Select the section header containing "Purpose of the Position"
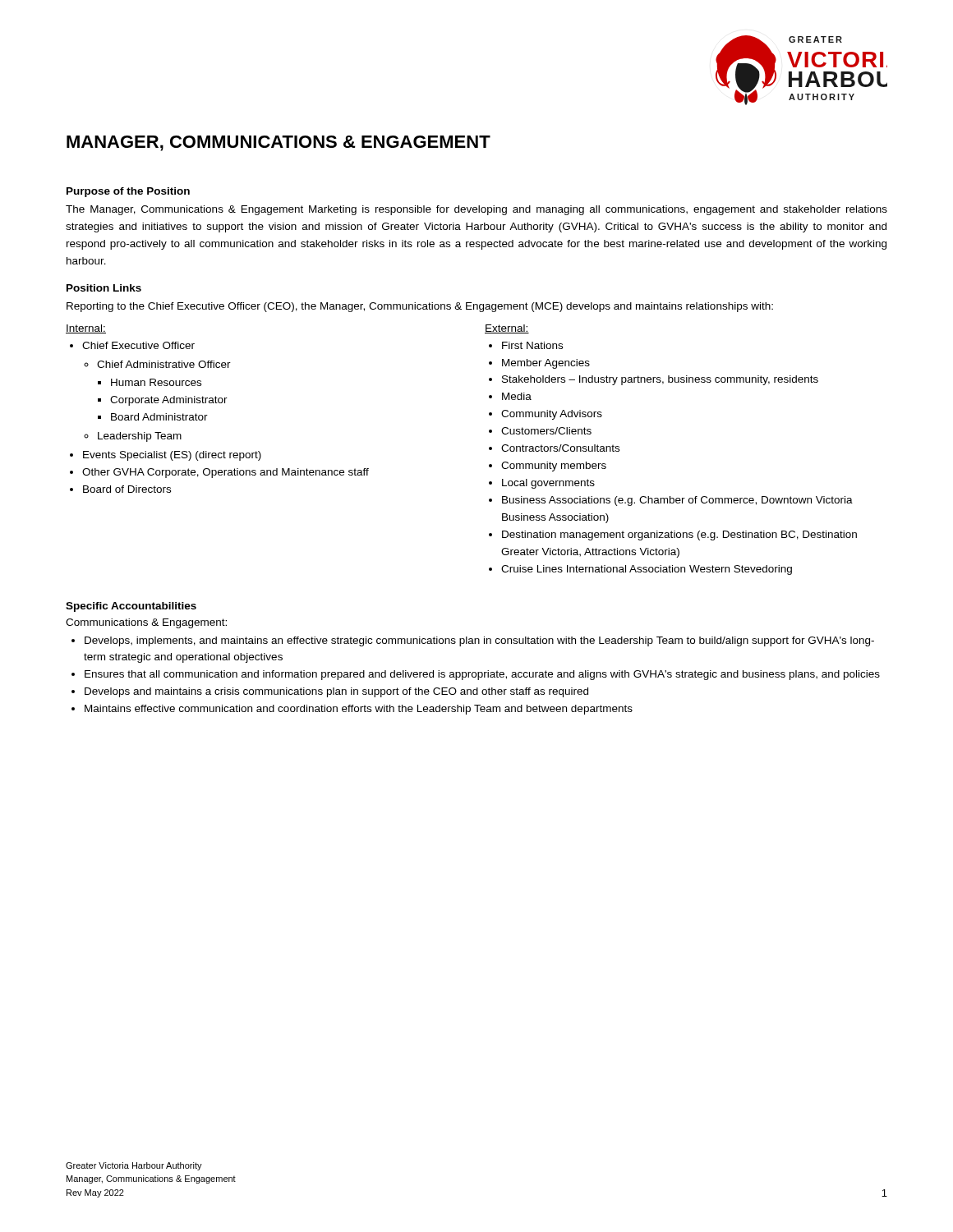Image resolution: width=953 pixels, height=1232 pixels. pyautogui.click(x=128, y=191)
